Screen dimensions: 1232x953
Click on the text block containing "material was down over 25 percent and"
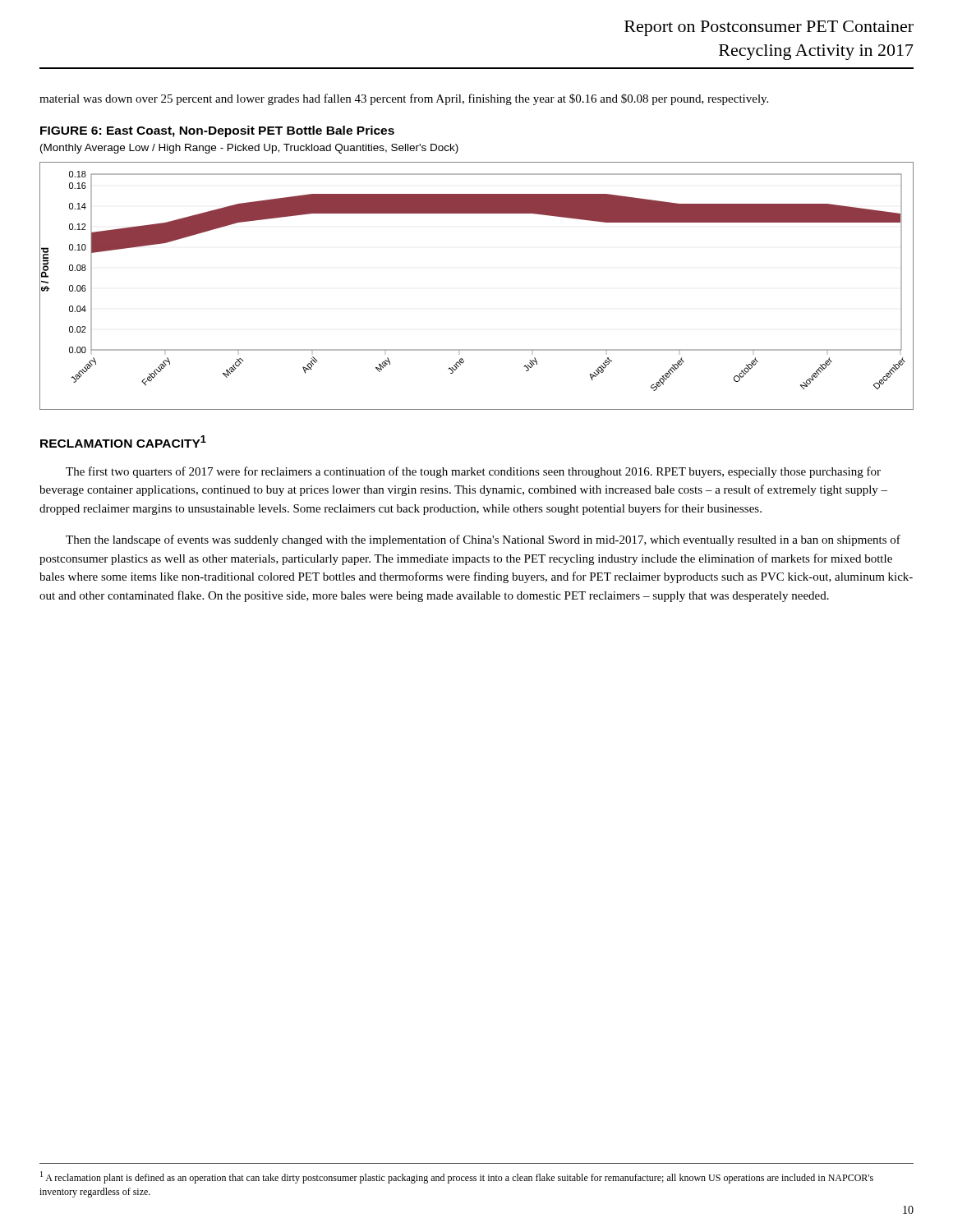pyautogui.click(x=404, y=99)
